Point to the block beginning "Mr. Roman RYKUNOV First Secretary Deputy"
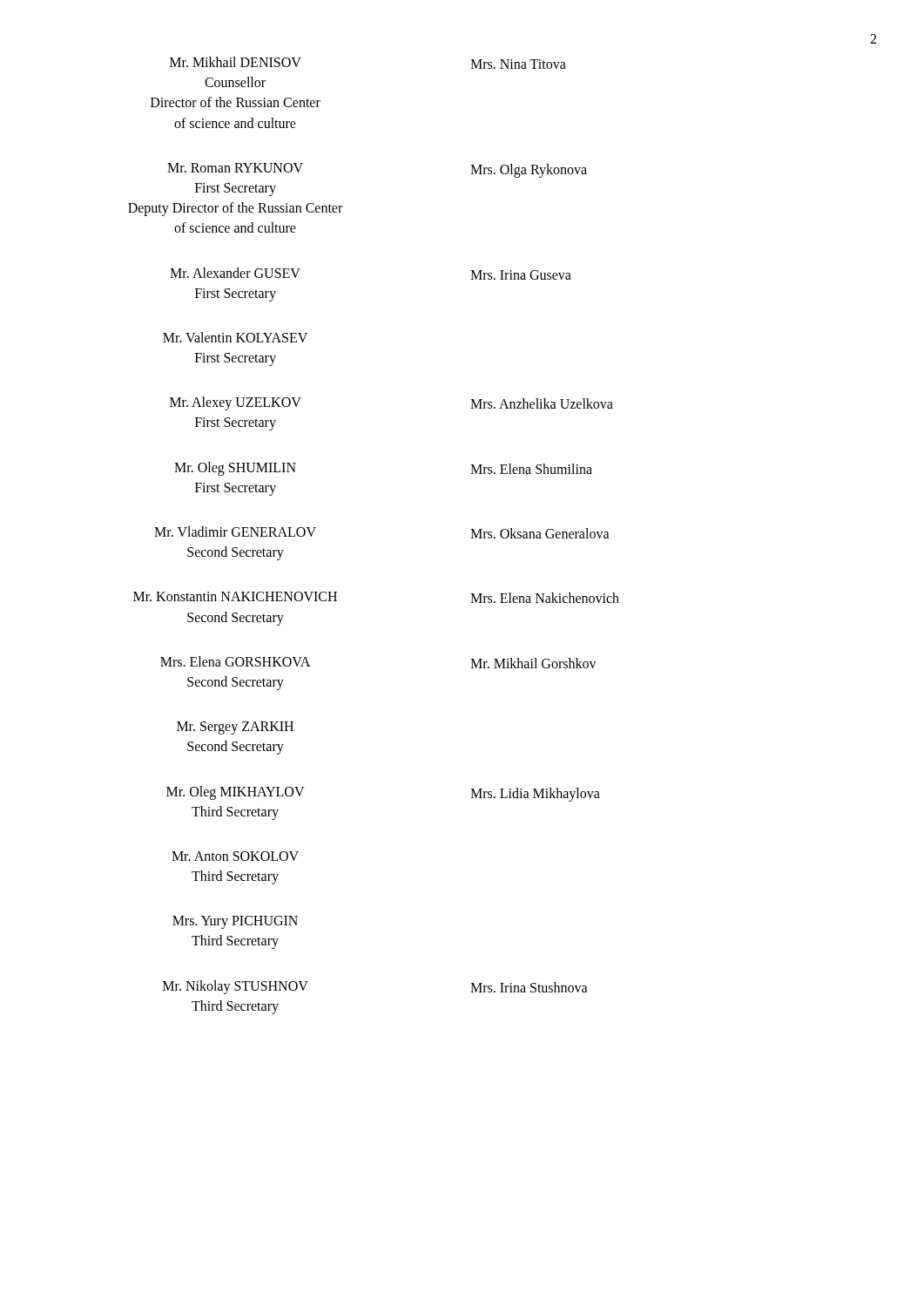 235,198
